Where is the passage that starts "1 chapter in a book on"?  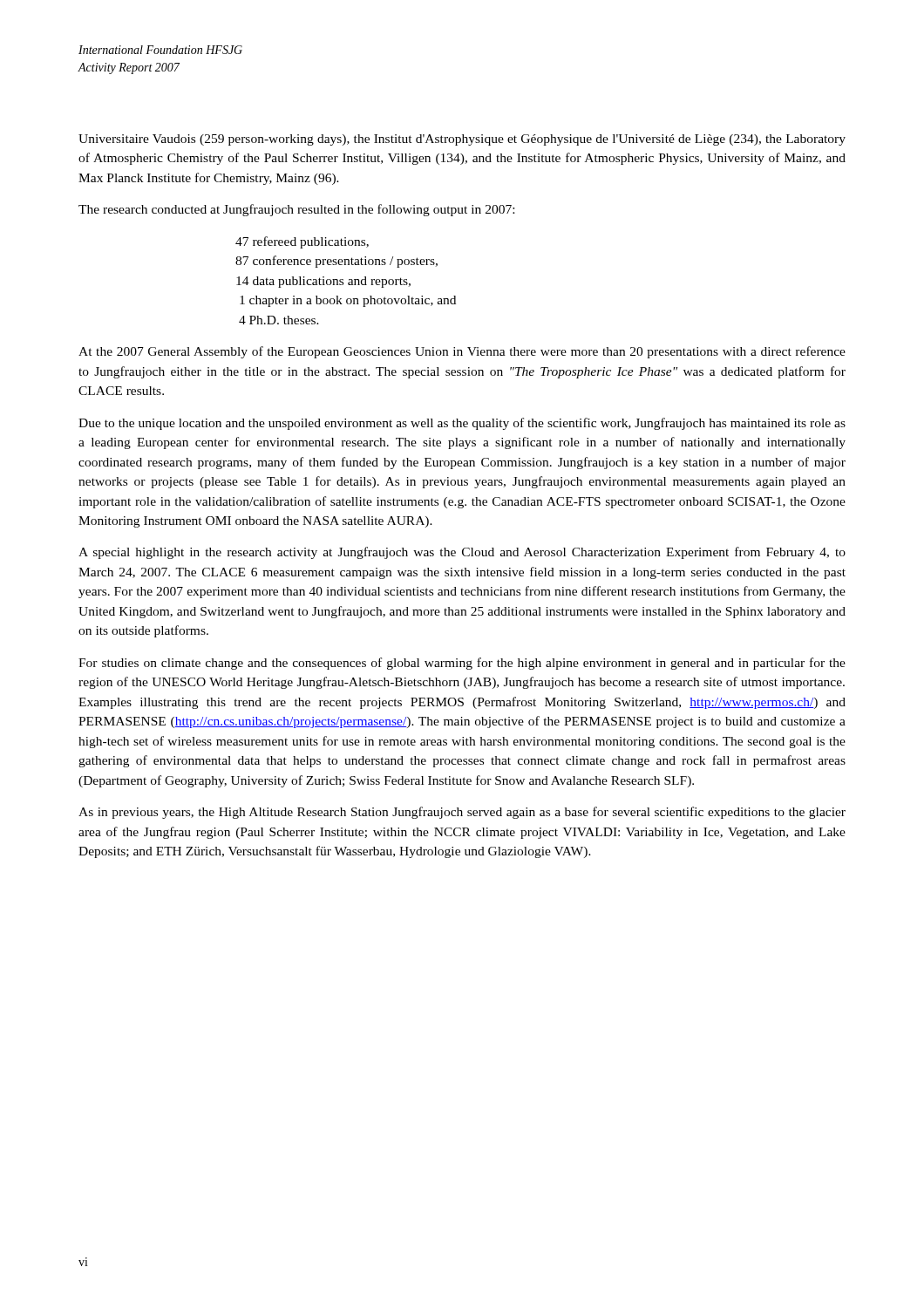(x=348, y=301)
